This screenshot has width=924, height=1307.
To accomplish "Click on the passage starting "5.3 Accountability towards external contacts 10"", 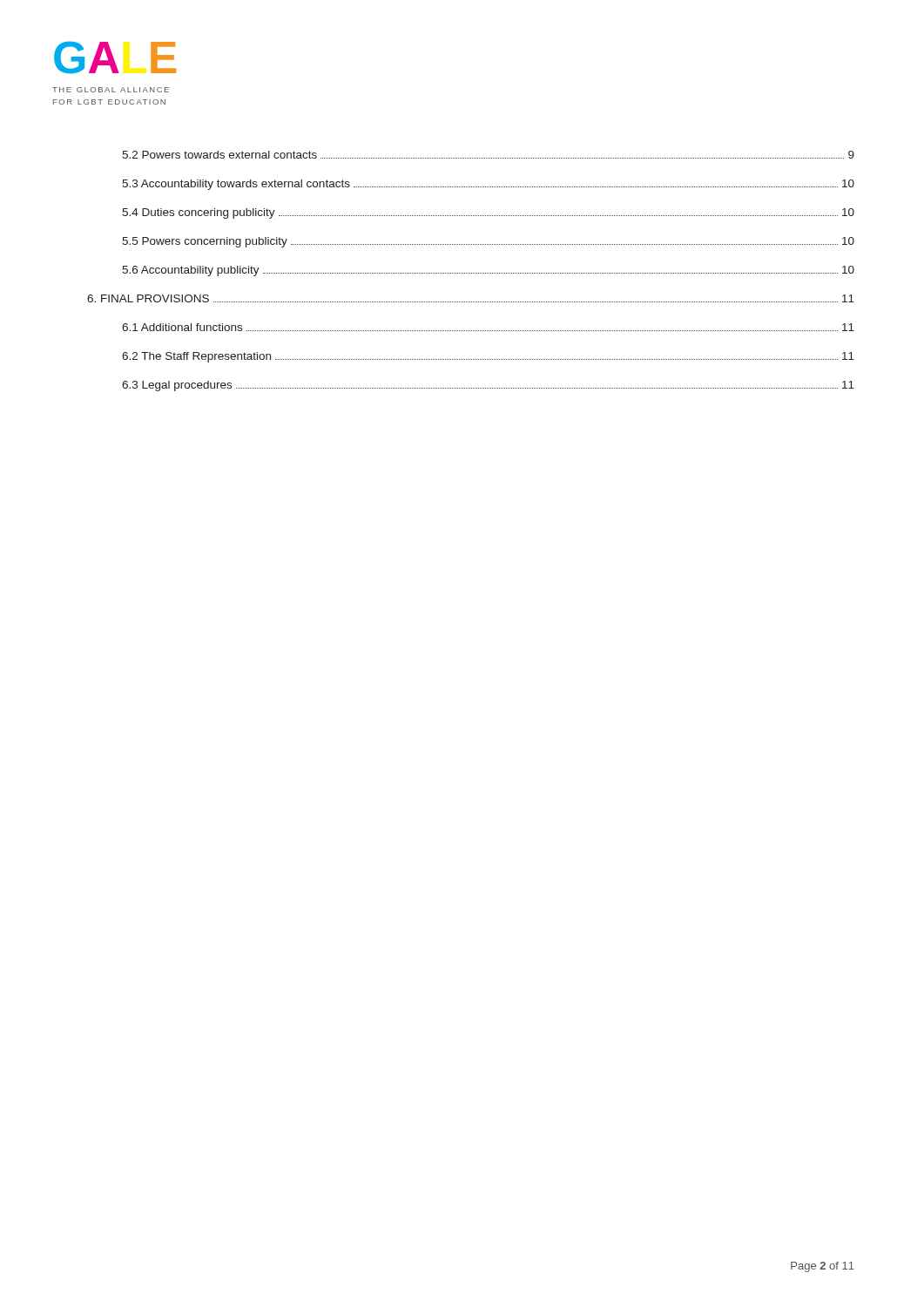I will tap(488, 183).
